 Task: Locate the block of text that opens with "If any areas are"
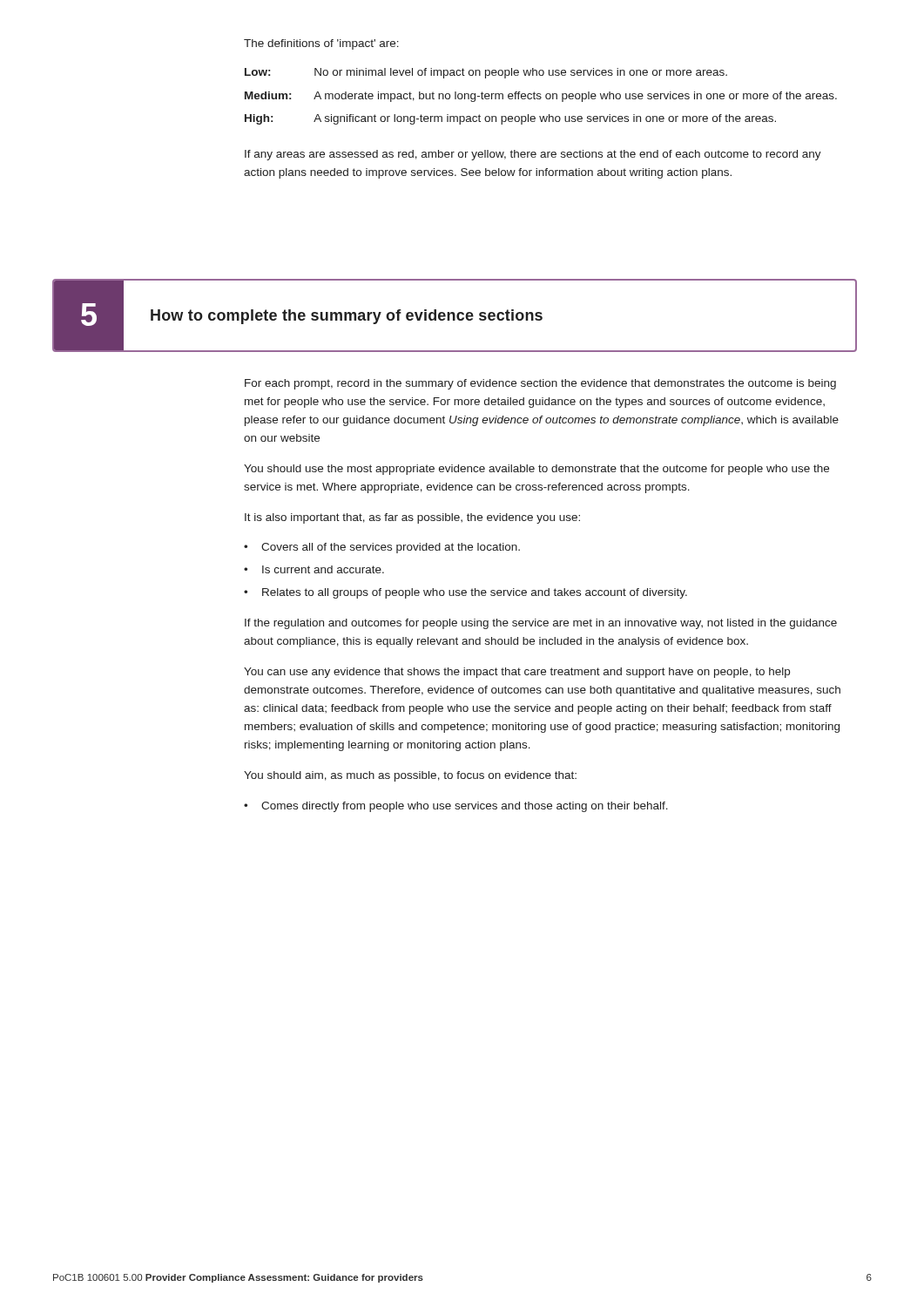(x=532, y=163)
